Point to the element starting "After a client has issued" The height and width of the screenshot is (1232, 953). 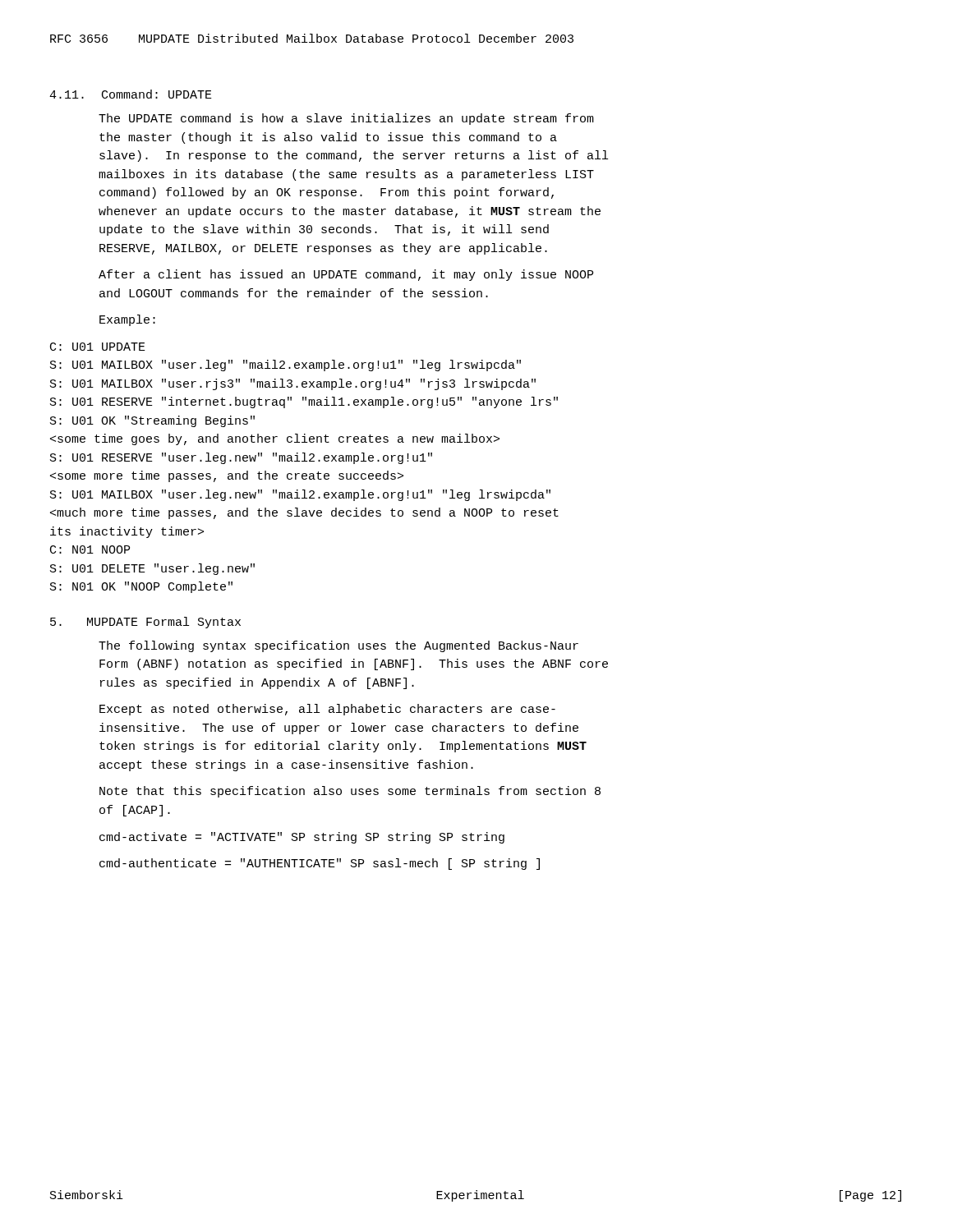pos(346,285)
